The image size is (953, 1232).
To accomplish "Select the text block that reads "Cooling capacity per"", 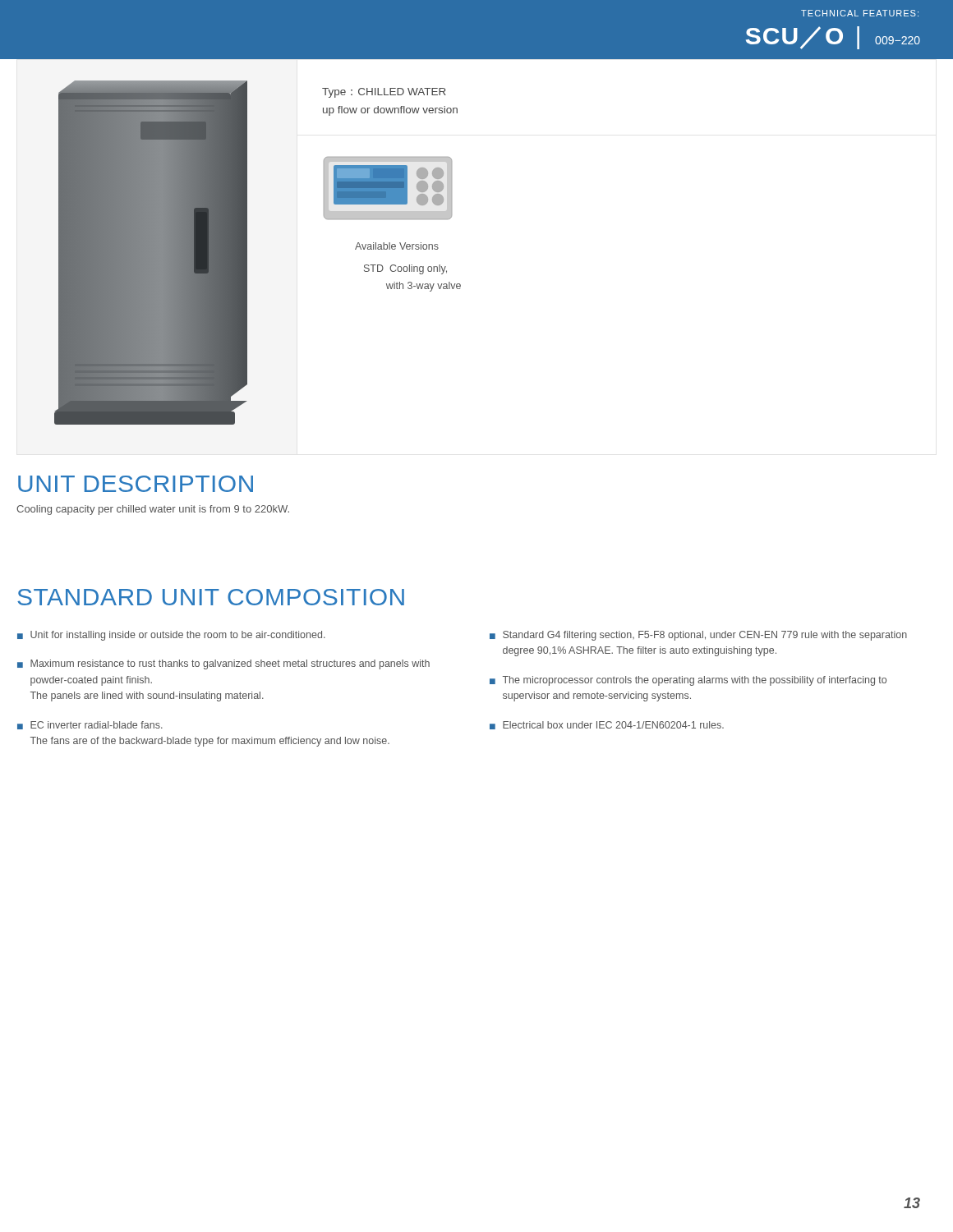I will coord(153,510).
